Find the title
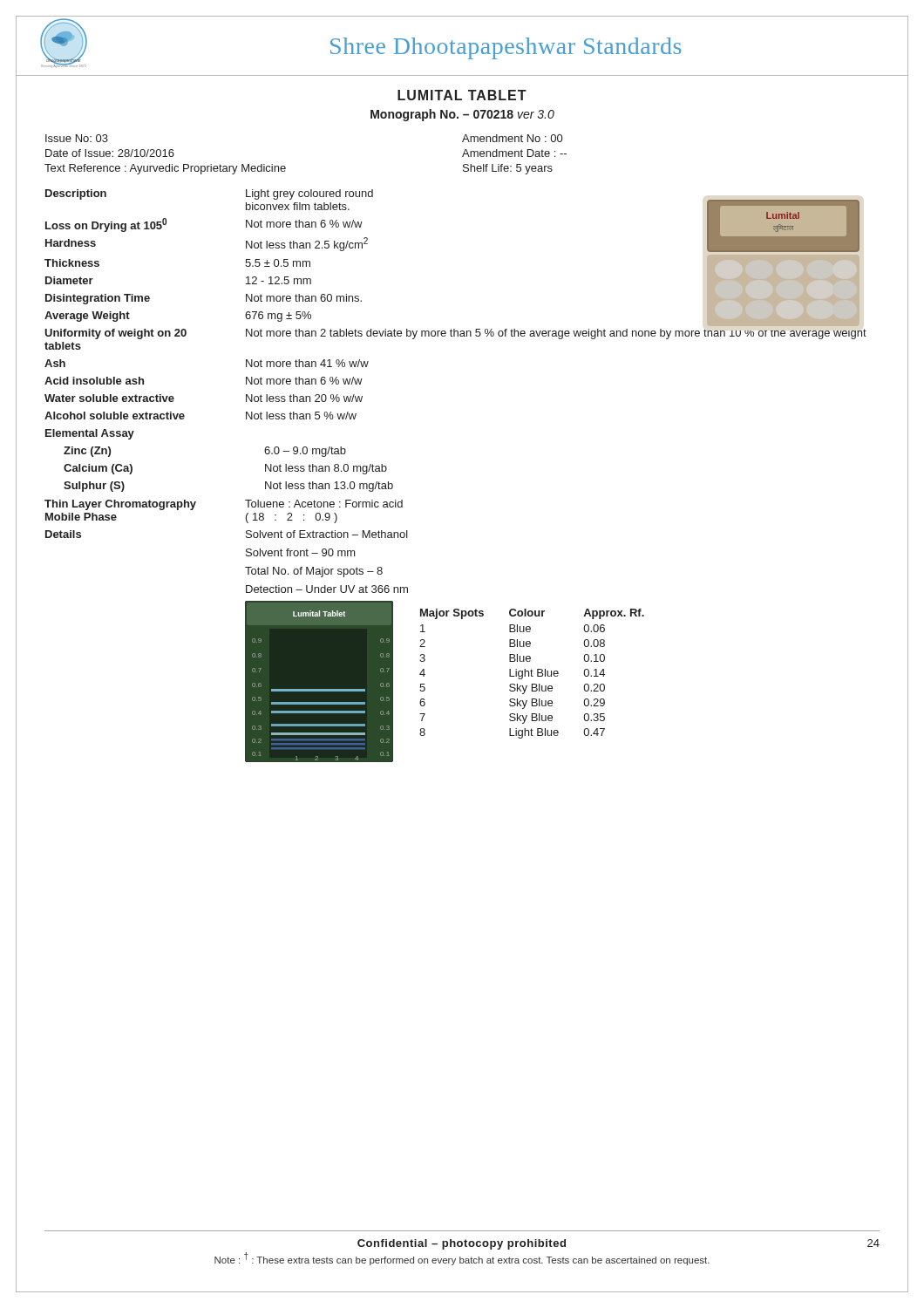 pos(462,95)
